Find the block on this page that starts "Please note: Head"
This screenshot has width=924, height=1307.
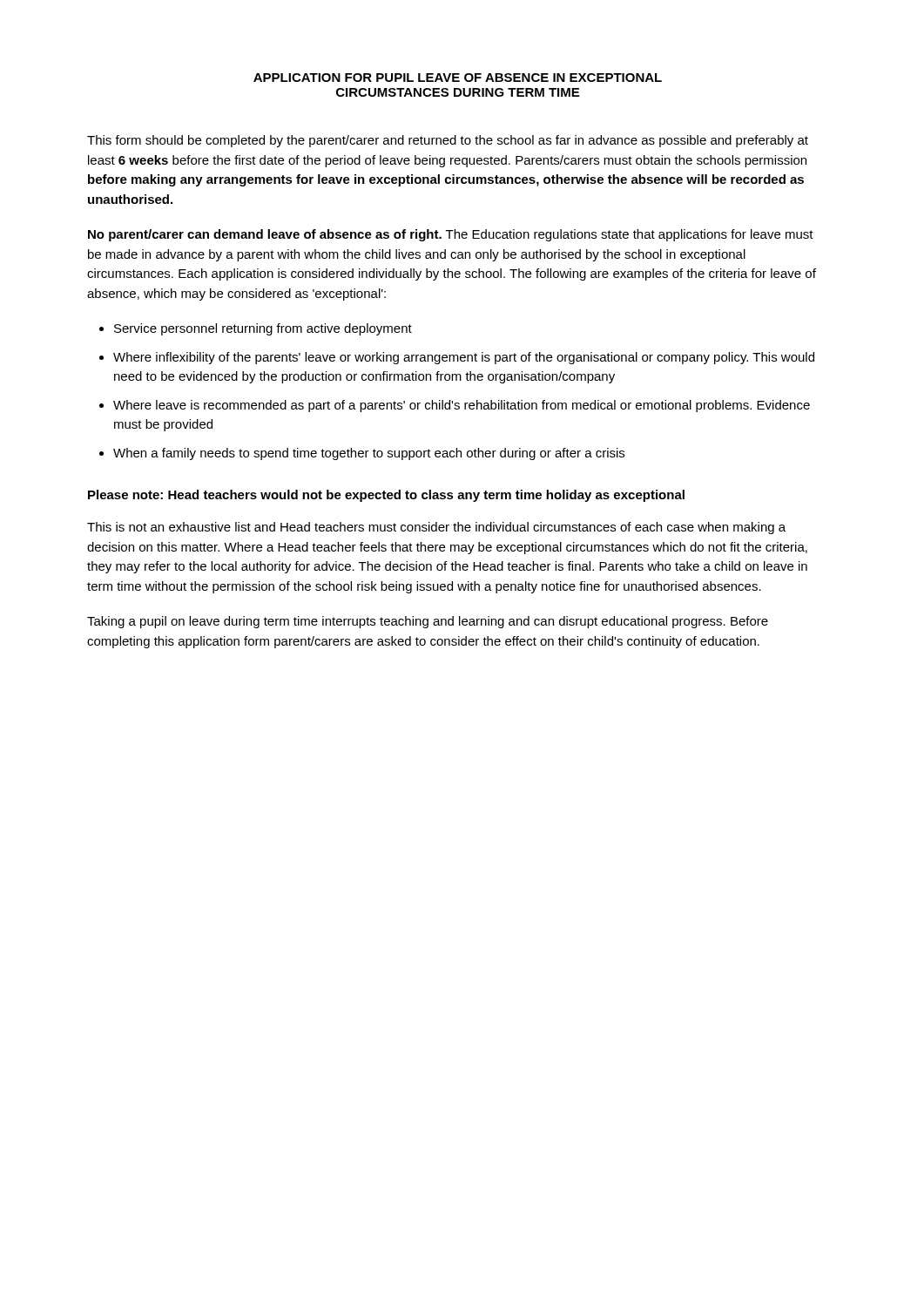click(386, 495)
